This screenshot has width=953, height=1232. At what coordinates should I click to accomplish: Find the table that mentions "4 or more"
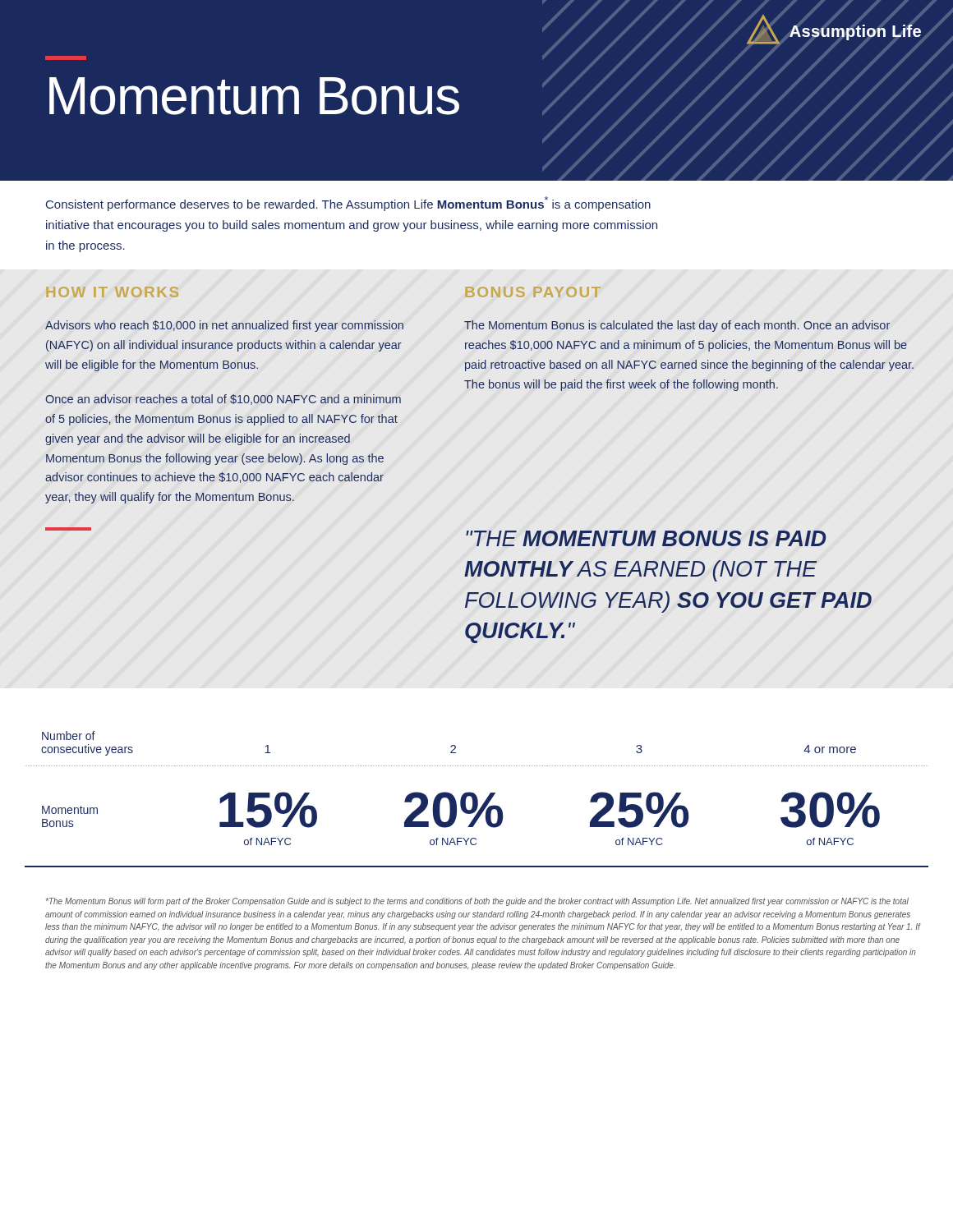click(x=476, y=790)
